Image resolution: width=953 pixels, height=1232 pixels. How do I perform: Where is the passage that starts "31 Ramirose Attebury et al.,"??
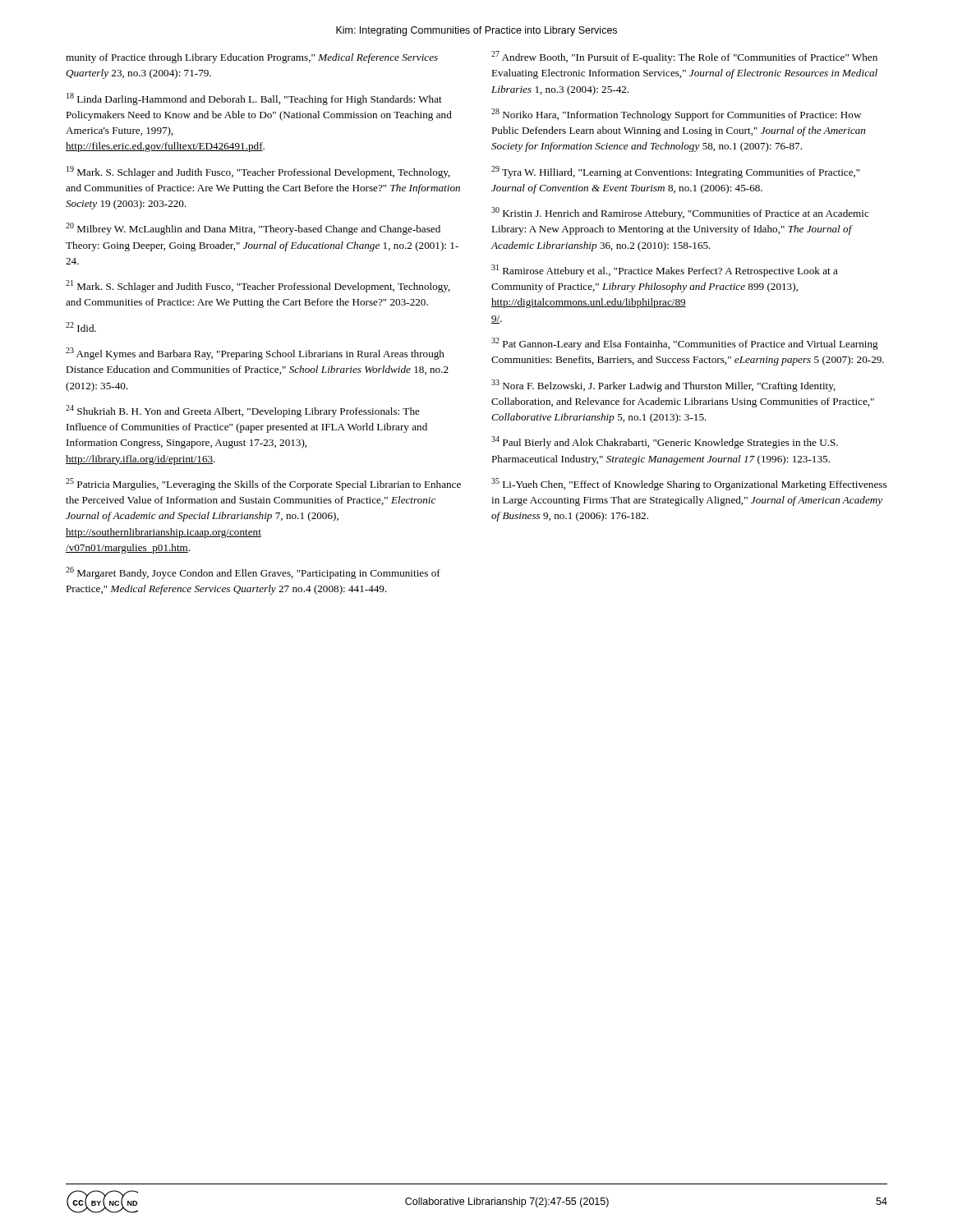665,293
